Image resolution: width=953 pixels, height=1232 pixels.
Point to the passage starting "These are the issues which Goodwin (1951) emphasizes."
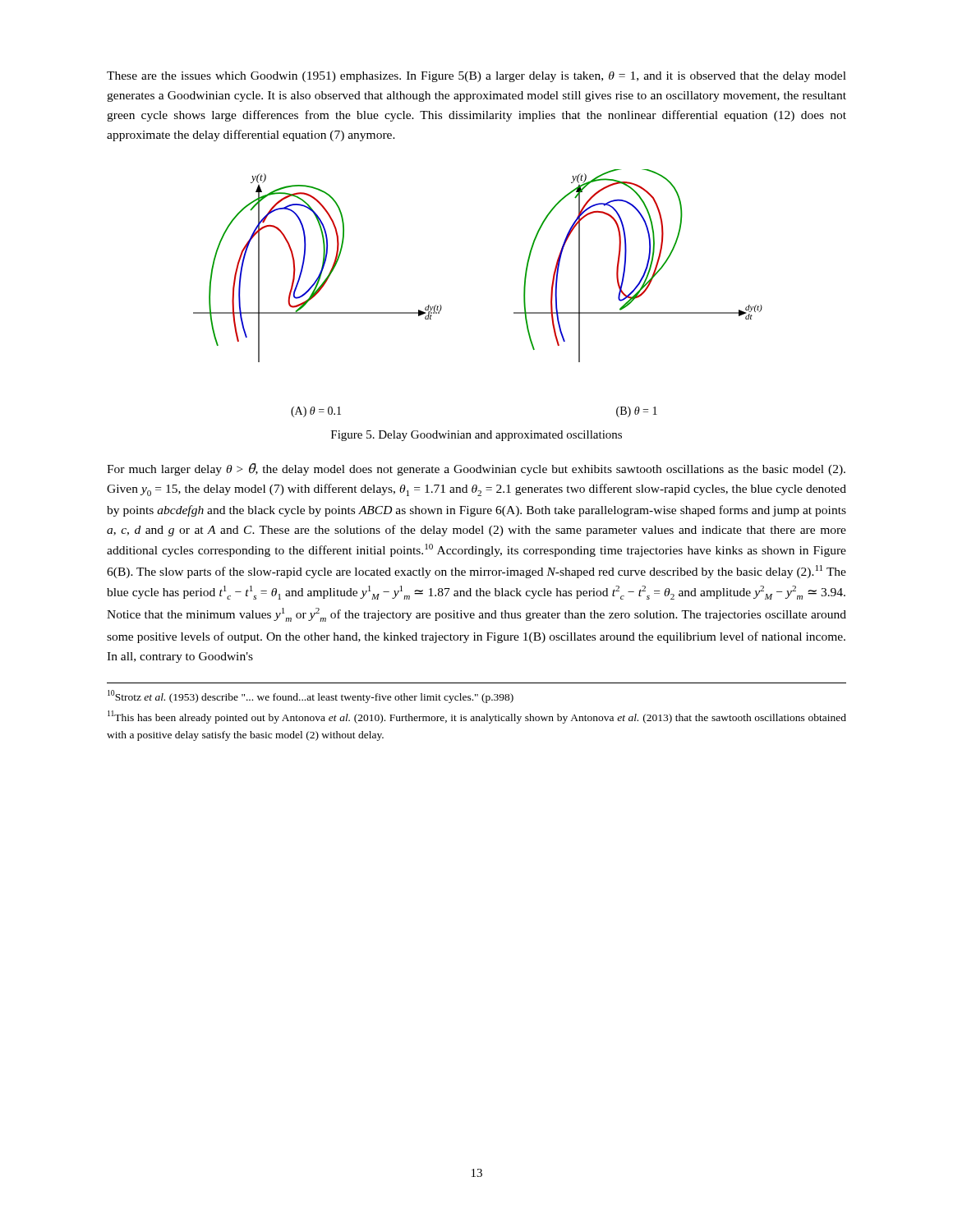(x=476, y=105)
